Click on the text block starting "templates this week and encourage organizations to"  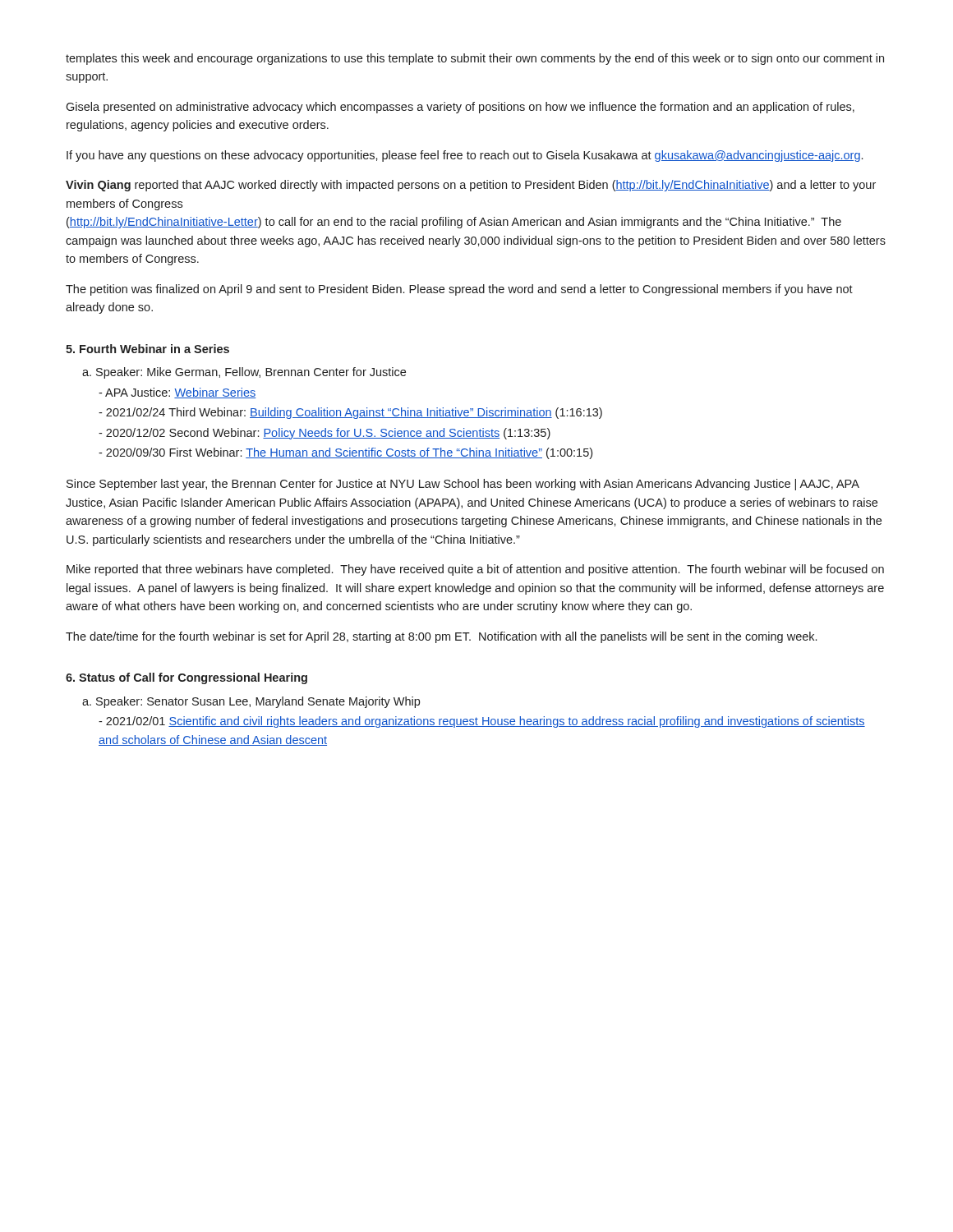point(475,68)
